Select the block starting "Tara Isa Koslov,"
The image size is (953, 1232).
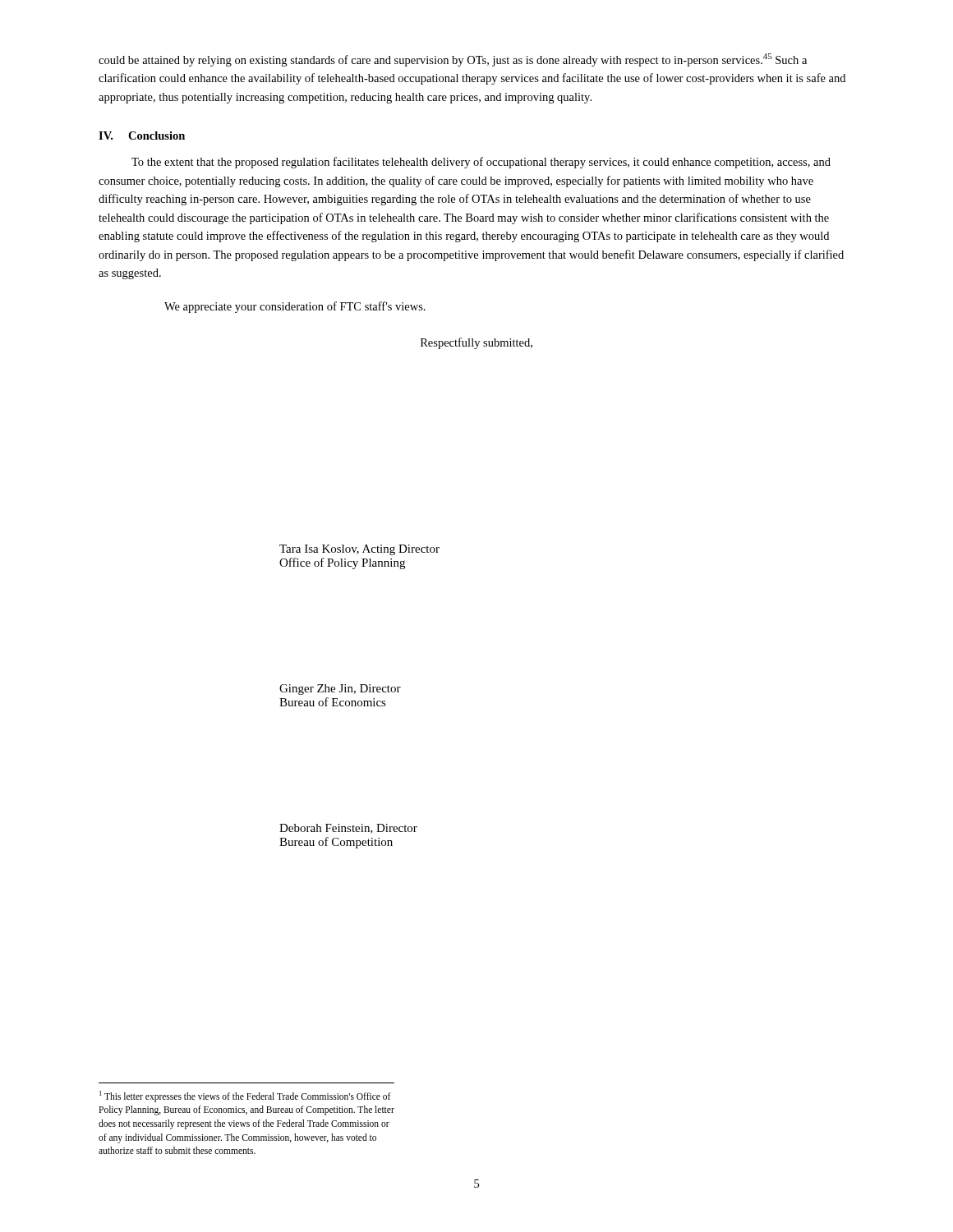(x=359, y=556)
